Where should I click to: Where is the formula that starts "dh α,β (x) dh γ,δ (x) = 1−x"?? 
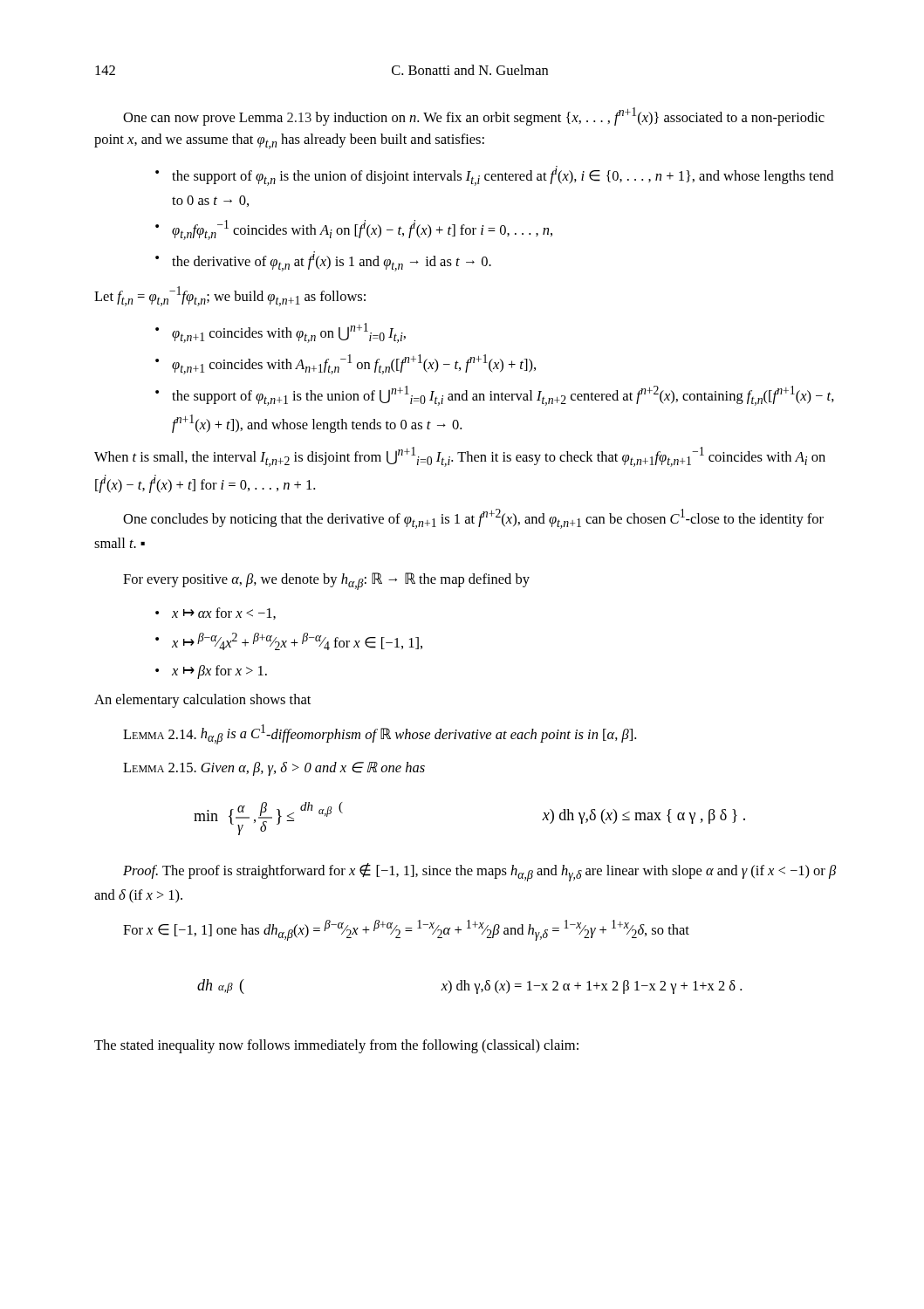(470, 987)
